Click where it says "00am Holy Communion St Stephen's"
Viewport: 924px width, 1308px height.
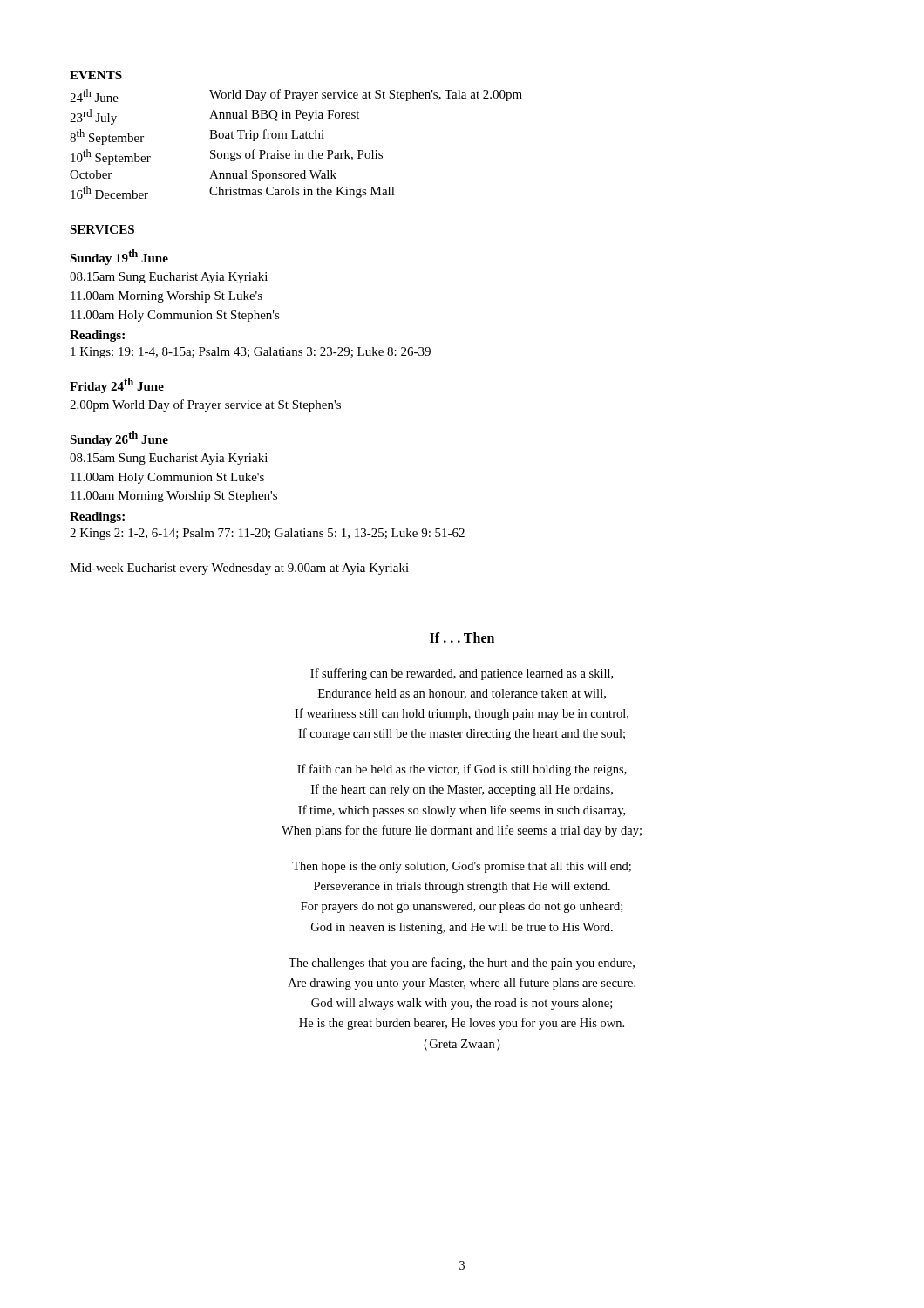pyautogui.click(x=175, y=314)
